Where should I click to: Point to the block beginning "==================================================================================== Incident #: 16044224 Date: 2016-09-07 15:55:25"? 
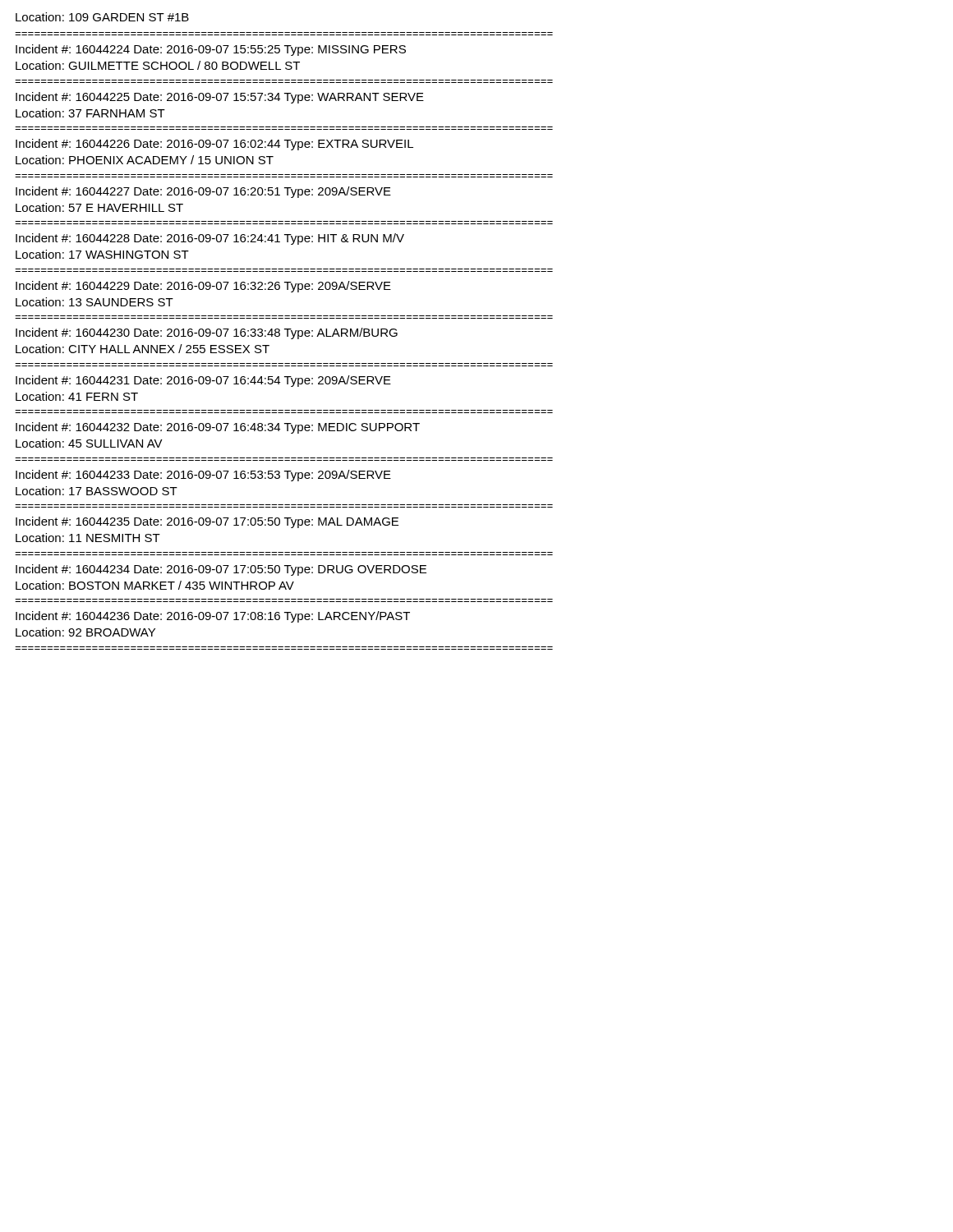coord(211,50)
